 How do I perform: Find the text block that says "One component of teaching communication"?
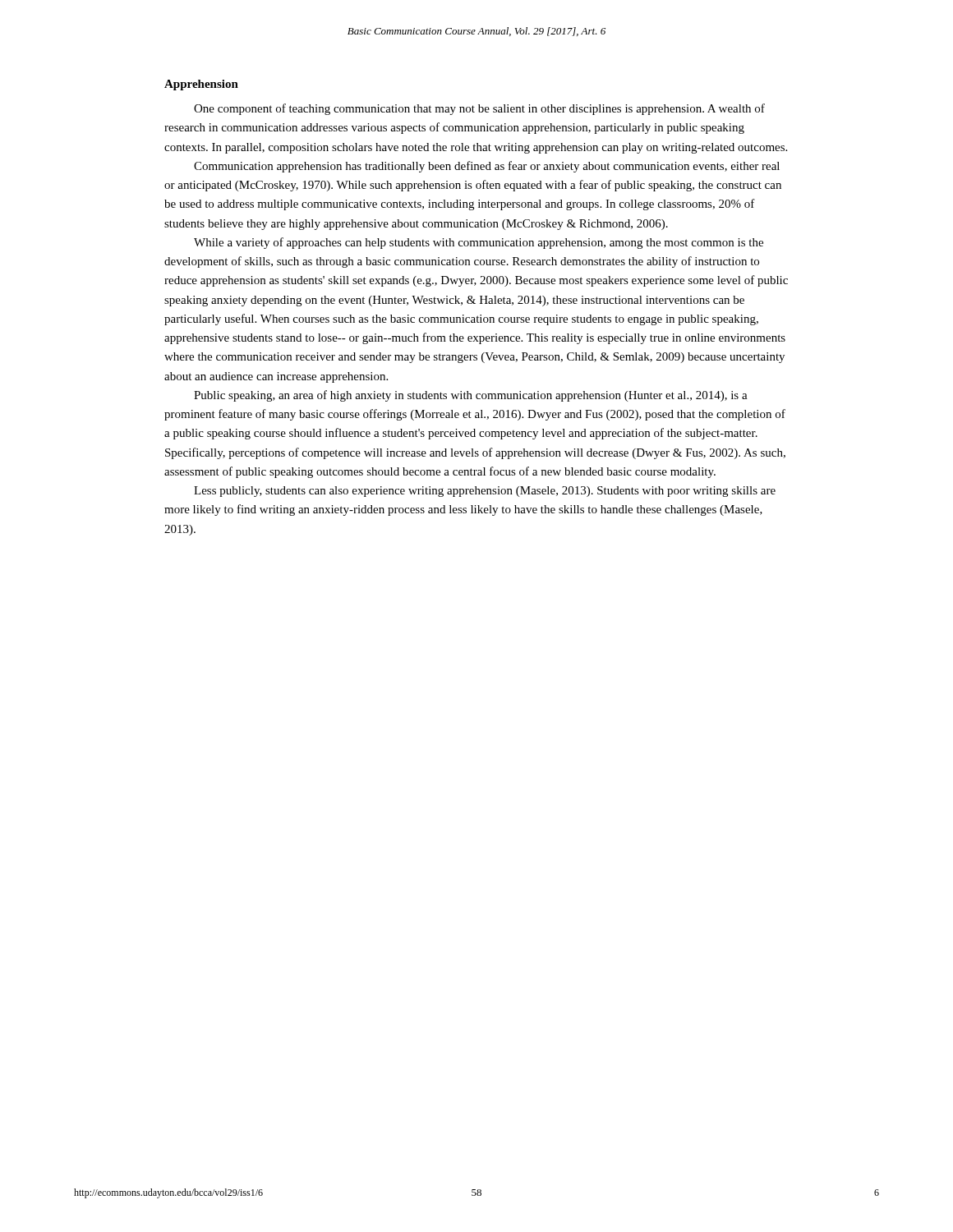point(476,128)
